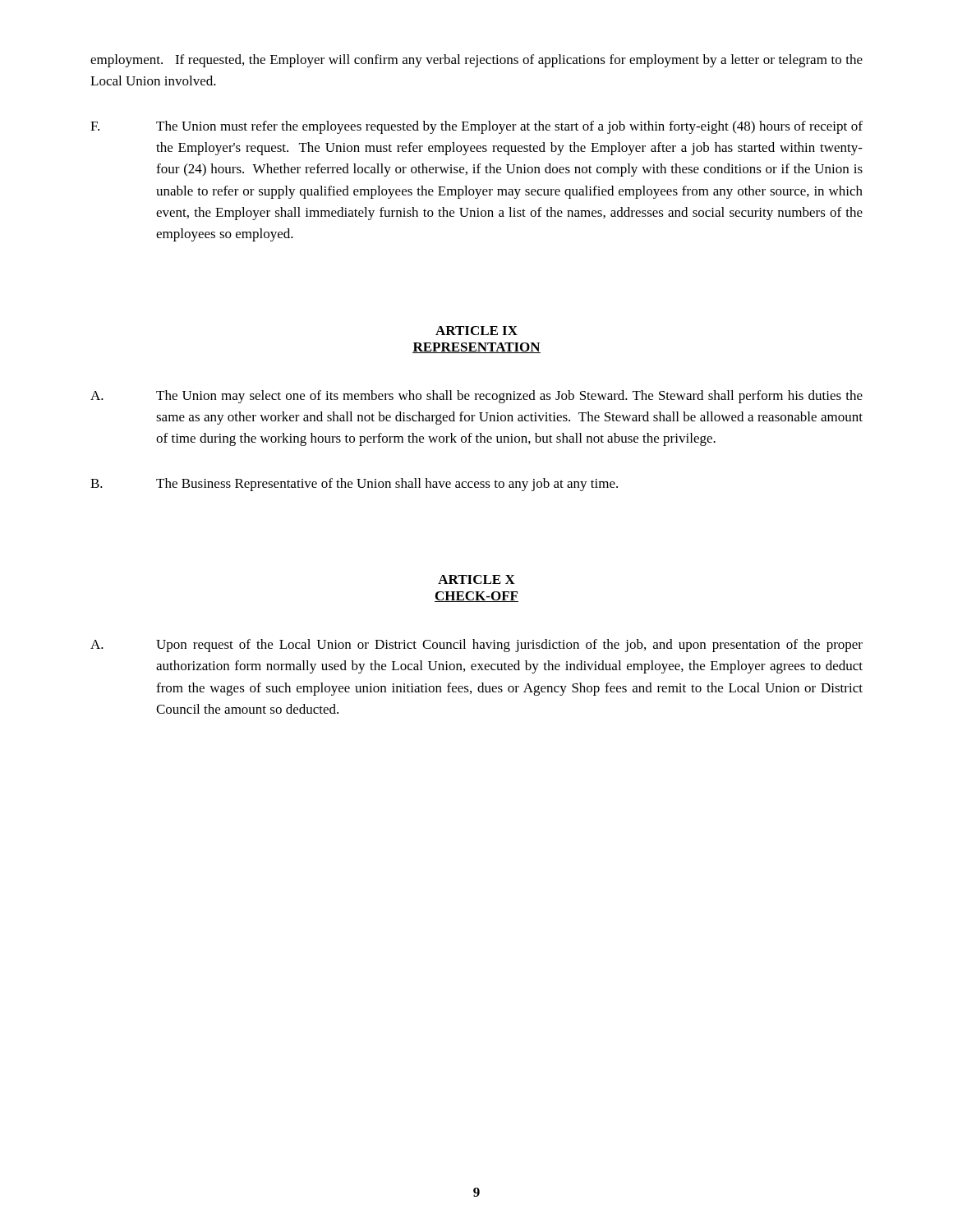Image resolution: width=953 pixels, height=1232 pixels.
Task: Click on the passage starting "ARTICLE X CHECK-OFF"
Action: tap(476, 588)
